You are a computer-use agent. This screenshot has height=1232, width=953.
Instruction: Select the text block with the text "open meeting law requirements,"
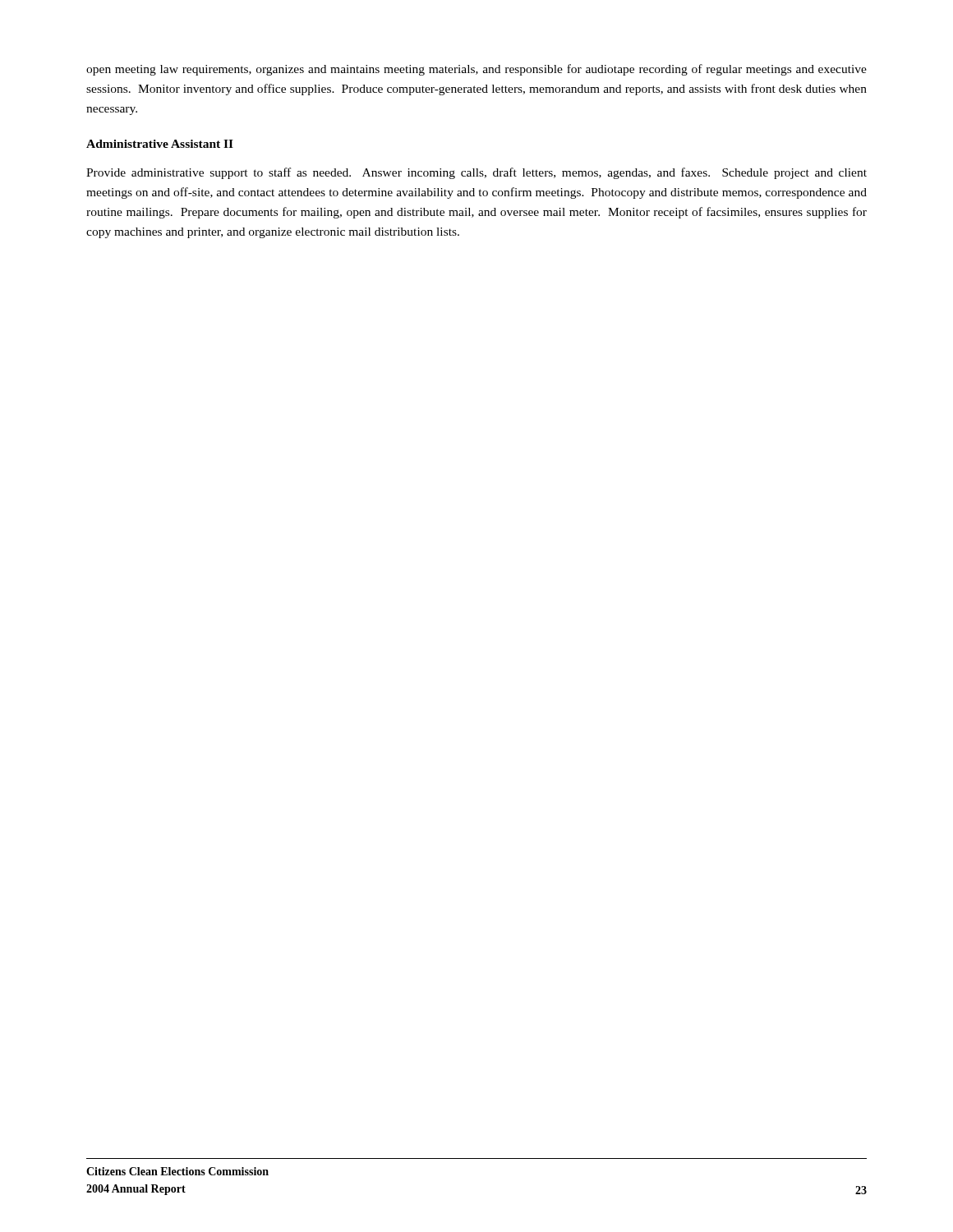click(476, 88)
